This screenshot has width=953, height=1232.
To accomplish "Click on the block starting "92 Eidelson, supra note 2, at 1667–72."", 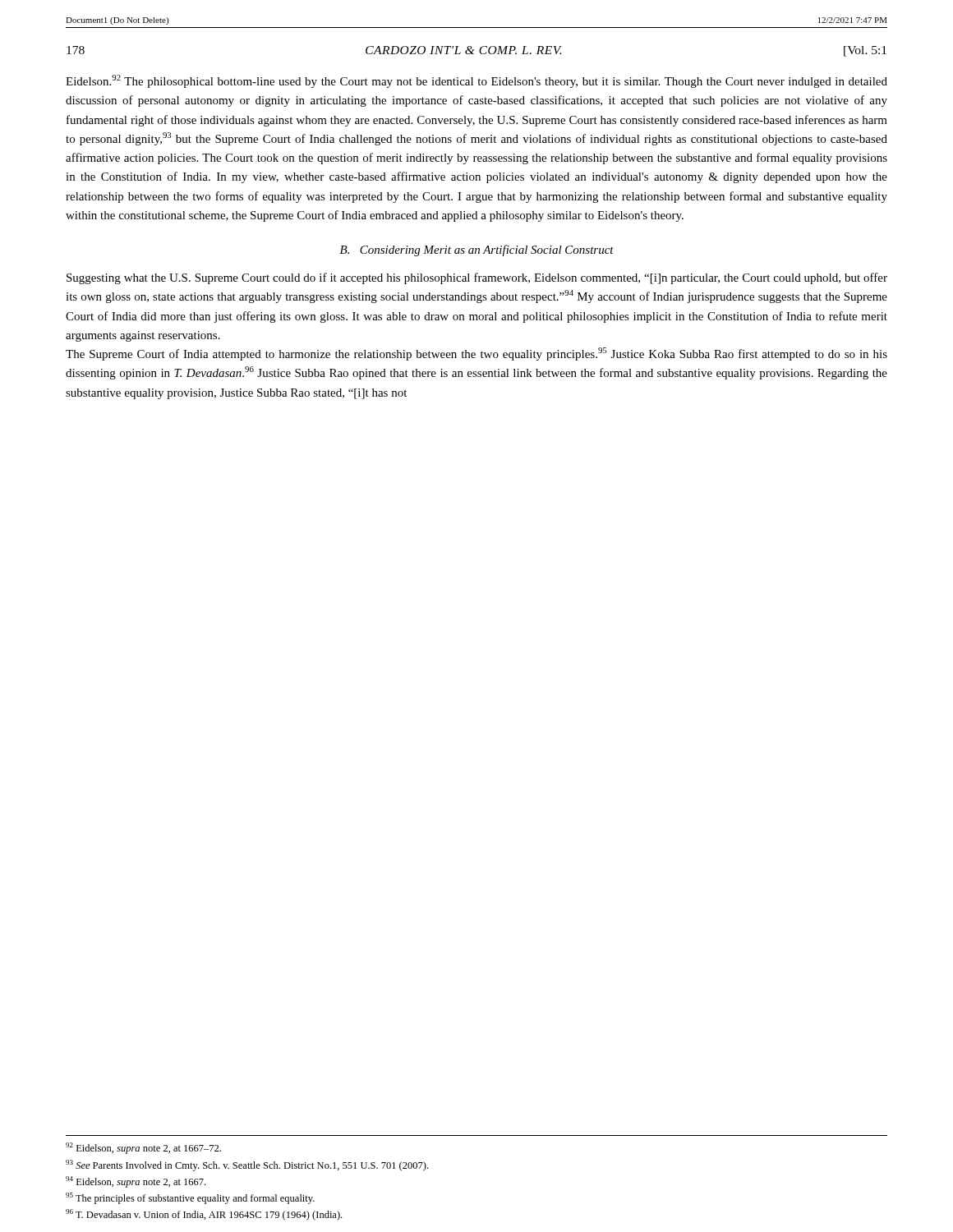I will [144, 1148].
